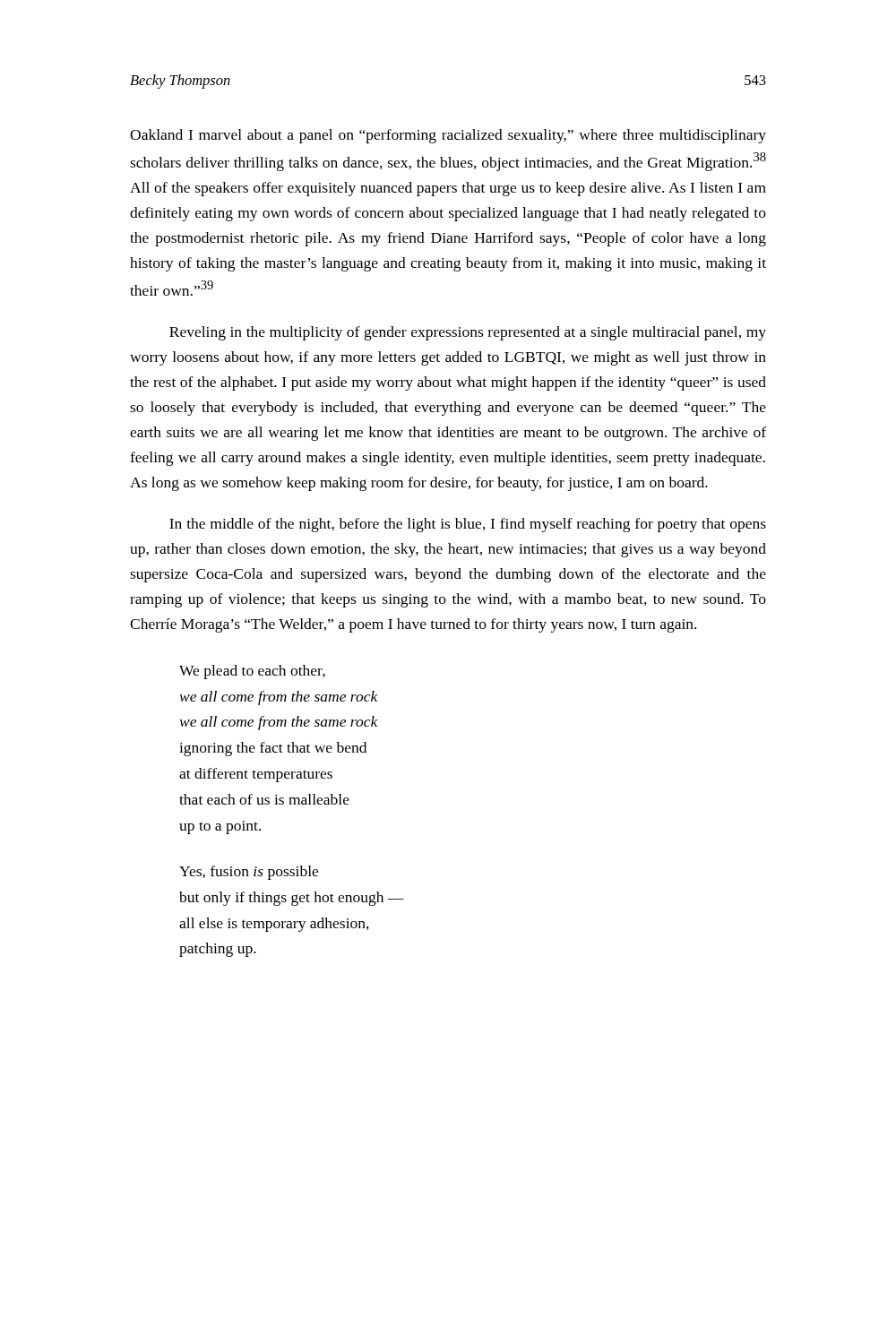Find the region starting "Reveling in the multiplicity of"
The height and width of the screenshot is (1344, 896).
(448, 406)
